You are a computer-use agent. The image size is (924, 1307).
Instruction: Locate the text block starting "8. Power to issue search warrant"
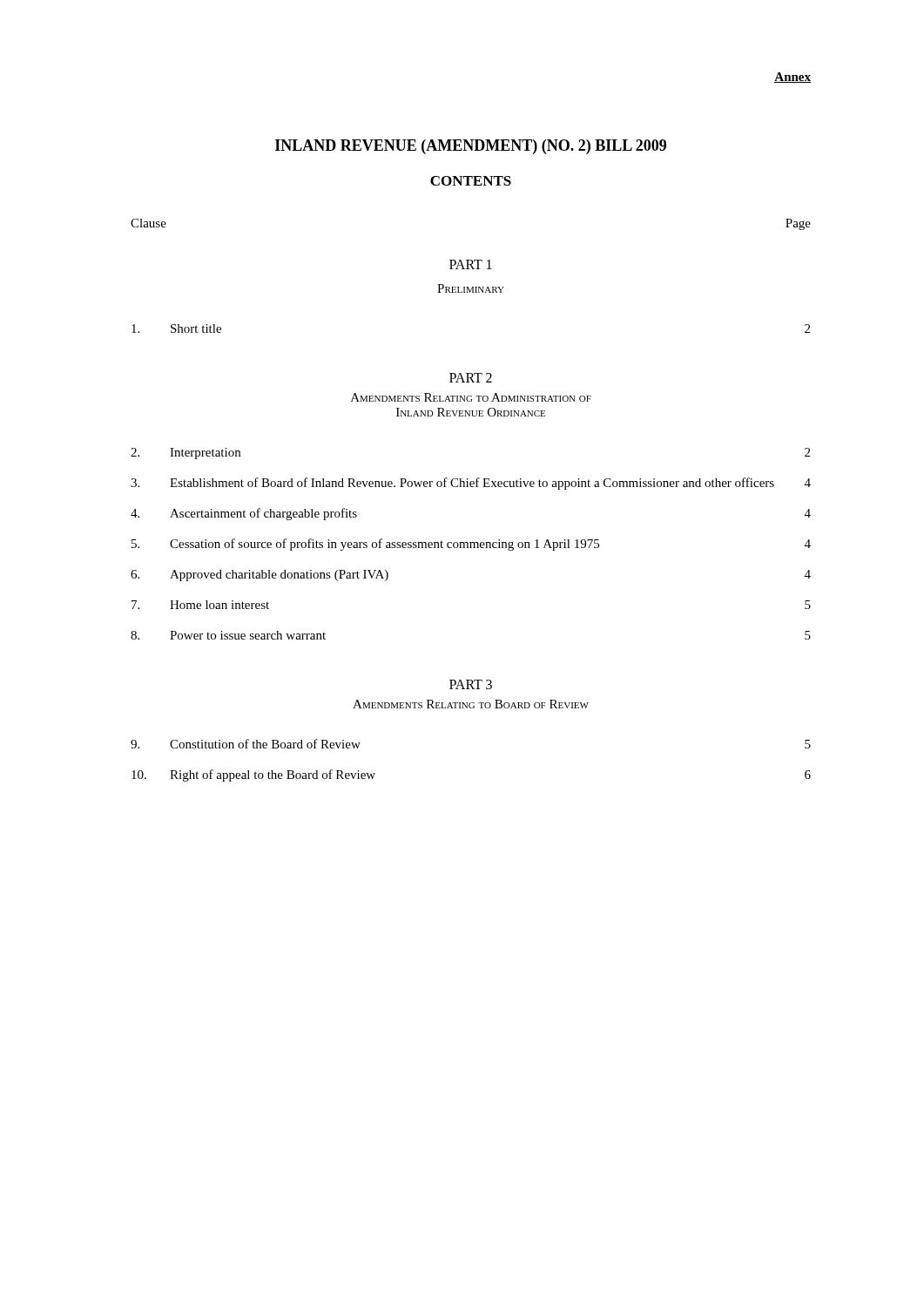point(255,636)
